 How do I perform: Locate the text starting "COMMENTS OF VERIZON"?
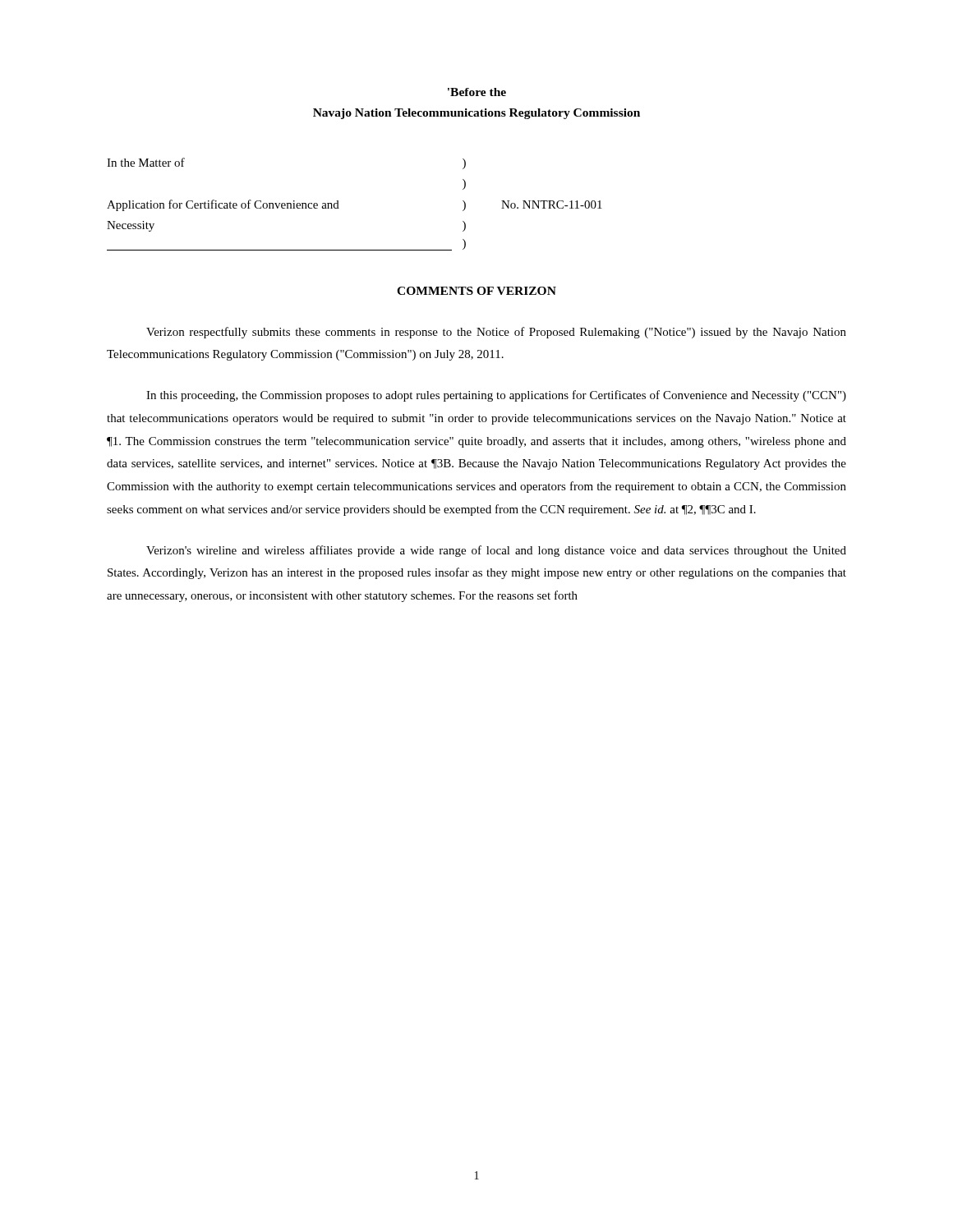[x=476, y=290]
